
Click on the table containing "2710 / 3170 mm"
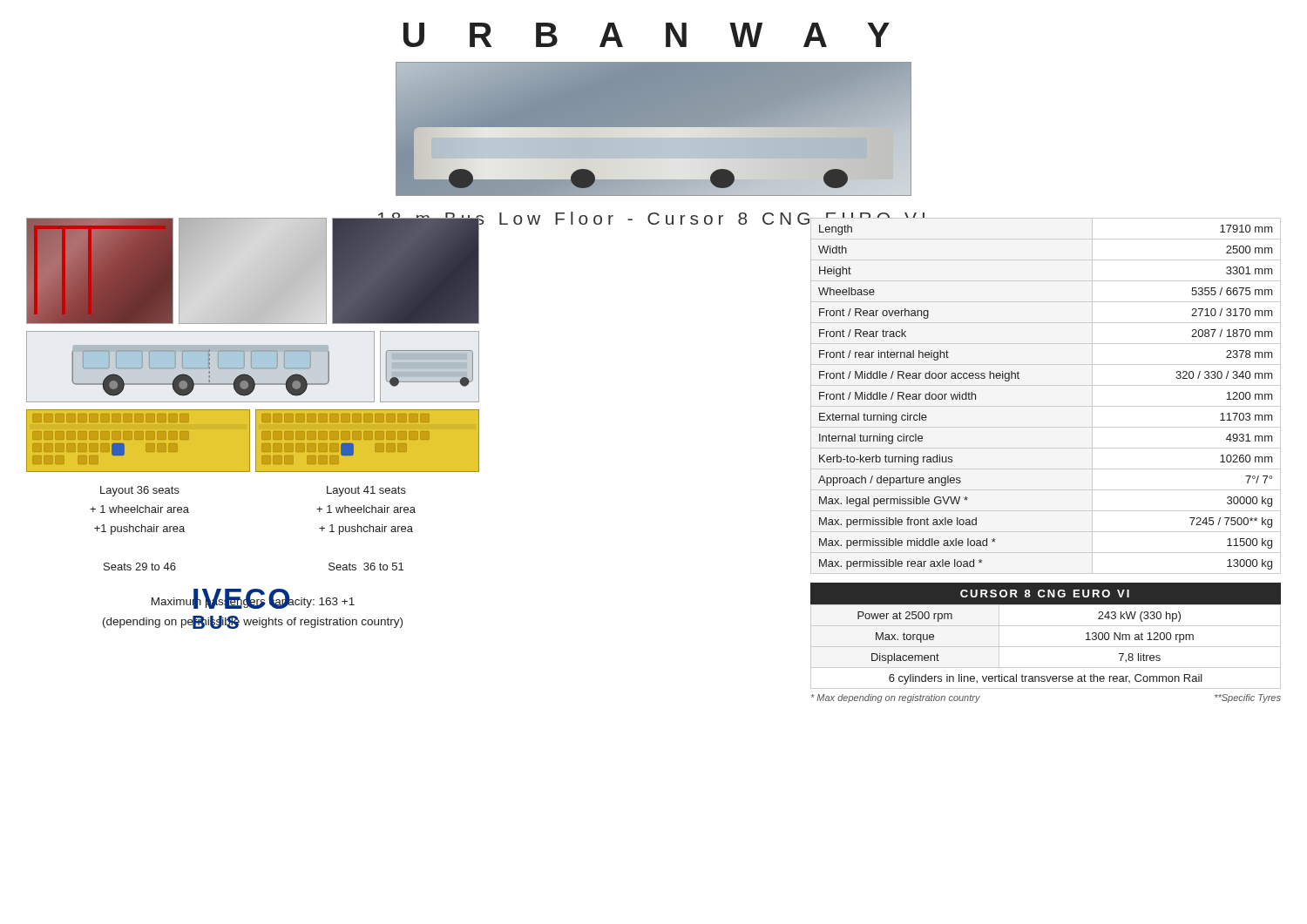coord(1046,396)
